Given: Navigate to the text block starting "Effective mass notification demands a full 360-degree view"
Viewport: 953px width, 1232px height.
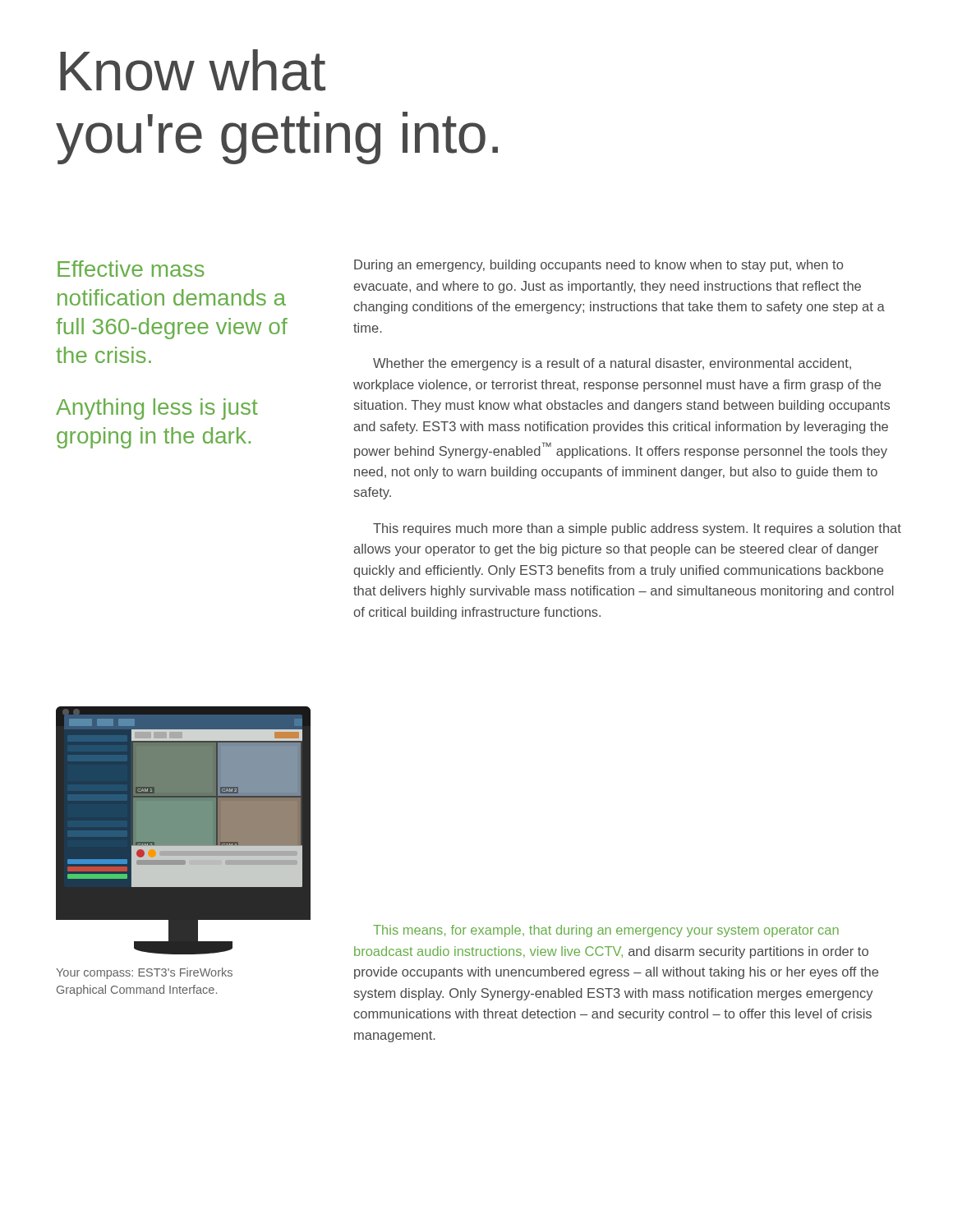Looking at the screenshot, I should (x=131, y=269).
